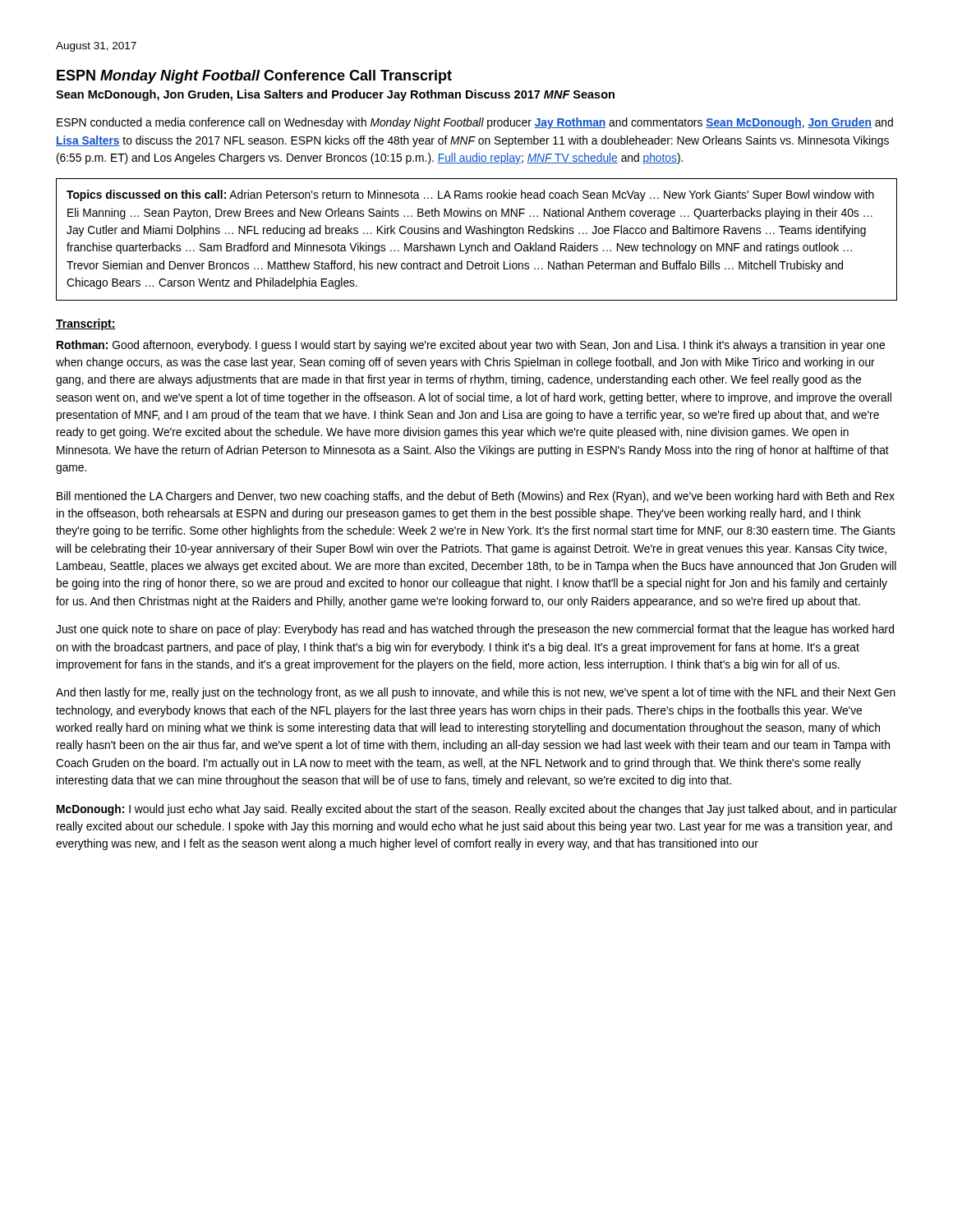
Task: Locate the text block that says "Topics discussed on this call:"
Action: point(470,239)
